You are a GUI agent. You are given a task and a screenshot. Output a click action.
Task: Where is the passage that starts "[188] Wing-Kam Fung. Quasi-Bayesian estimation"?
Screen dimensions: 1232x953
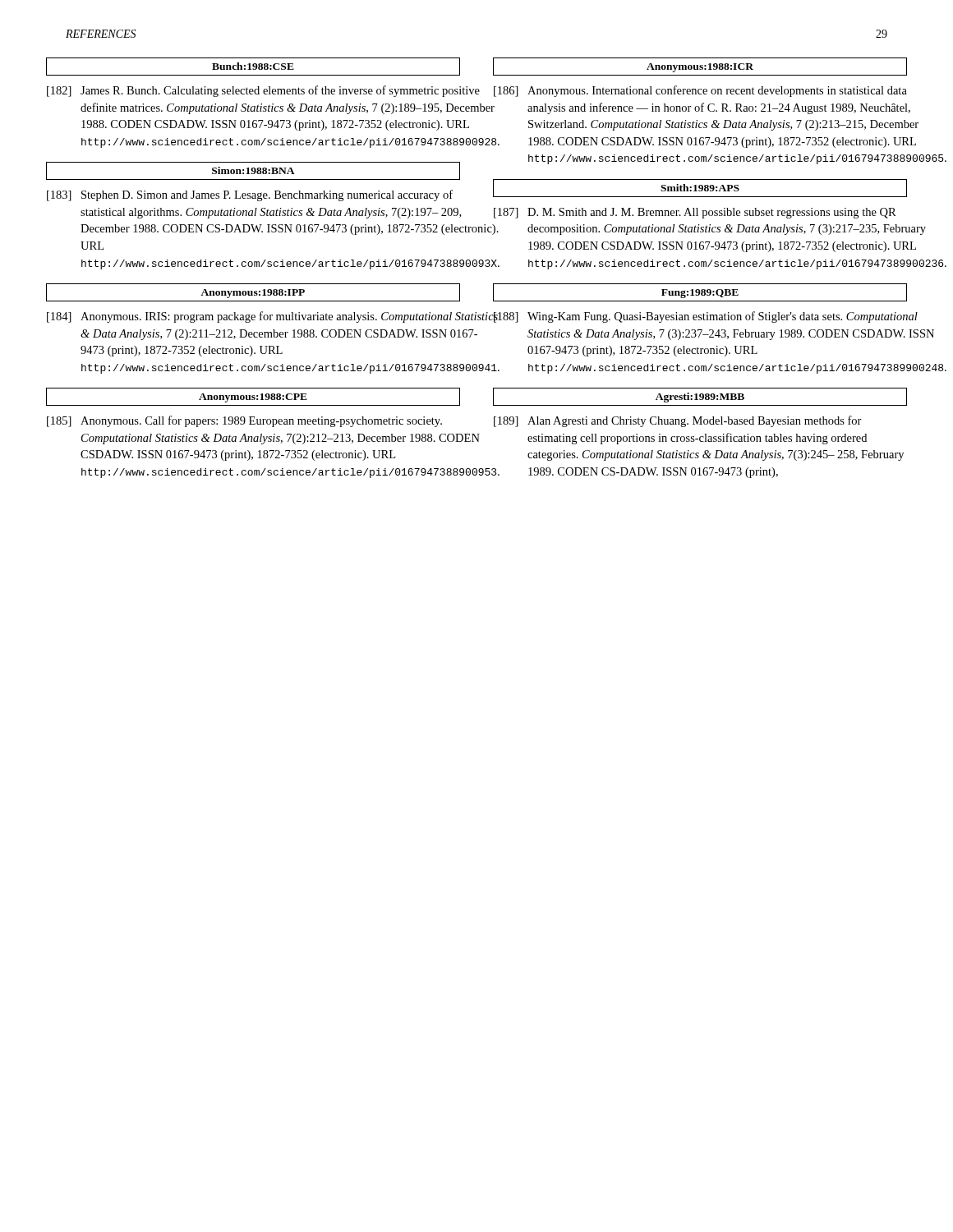coord(700,342)
